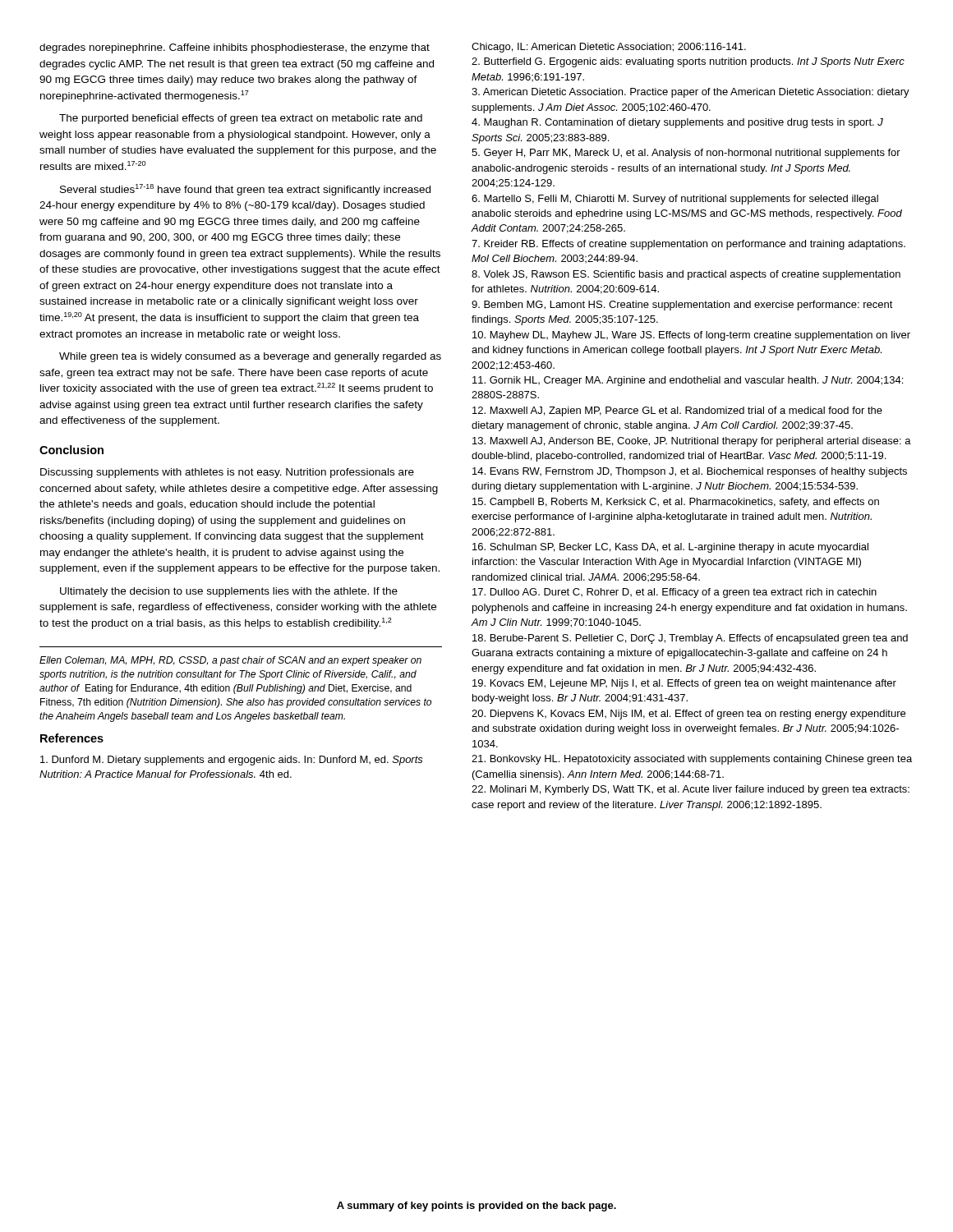
Task: Where is the passage that starts "Discussing supplements with"?
Action: click(x=241, y=520)
